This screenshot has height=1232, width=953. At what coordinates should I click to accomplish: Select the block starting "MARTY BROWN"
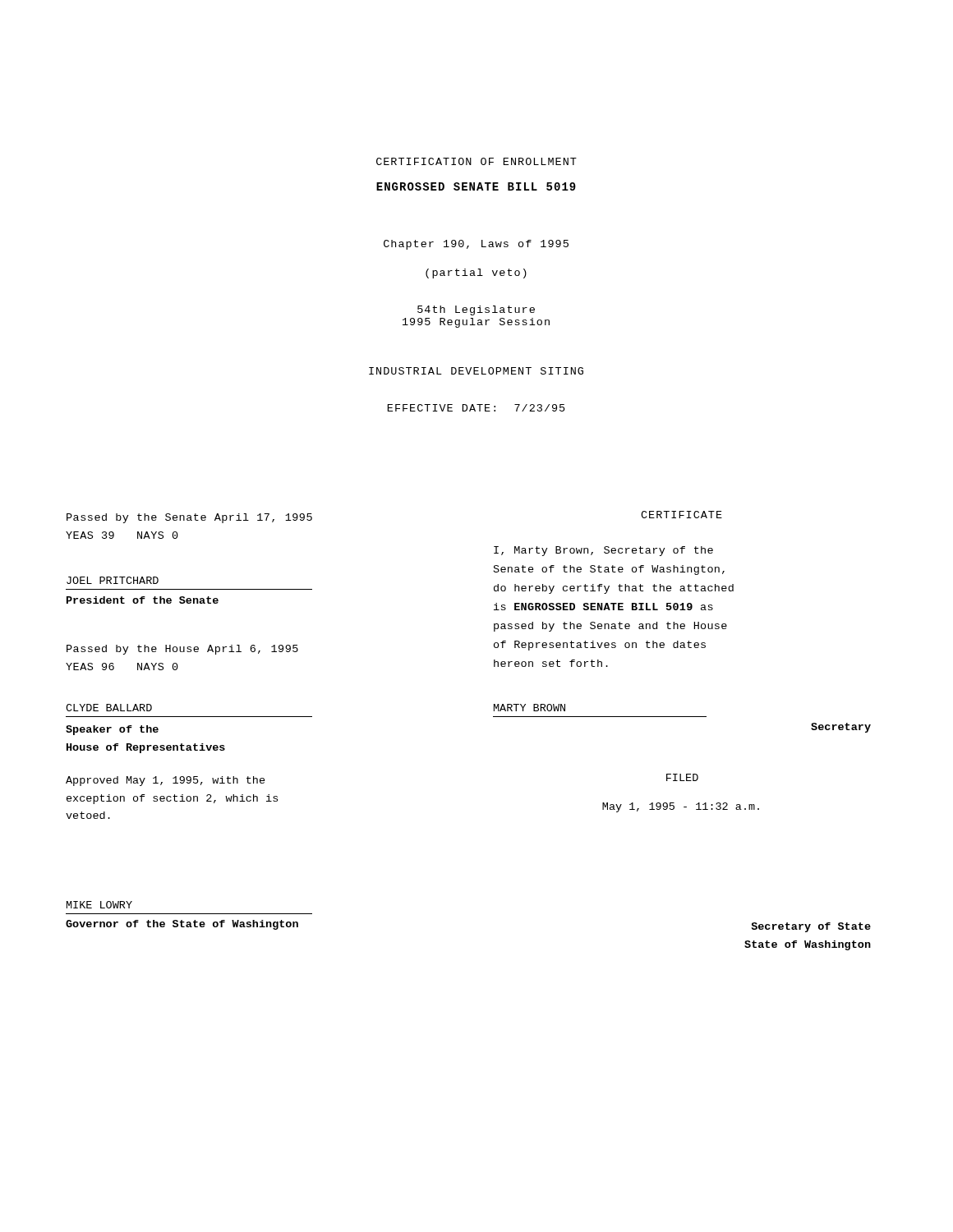[x=600, y=710]
